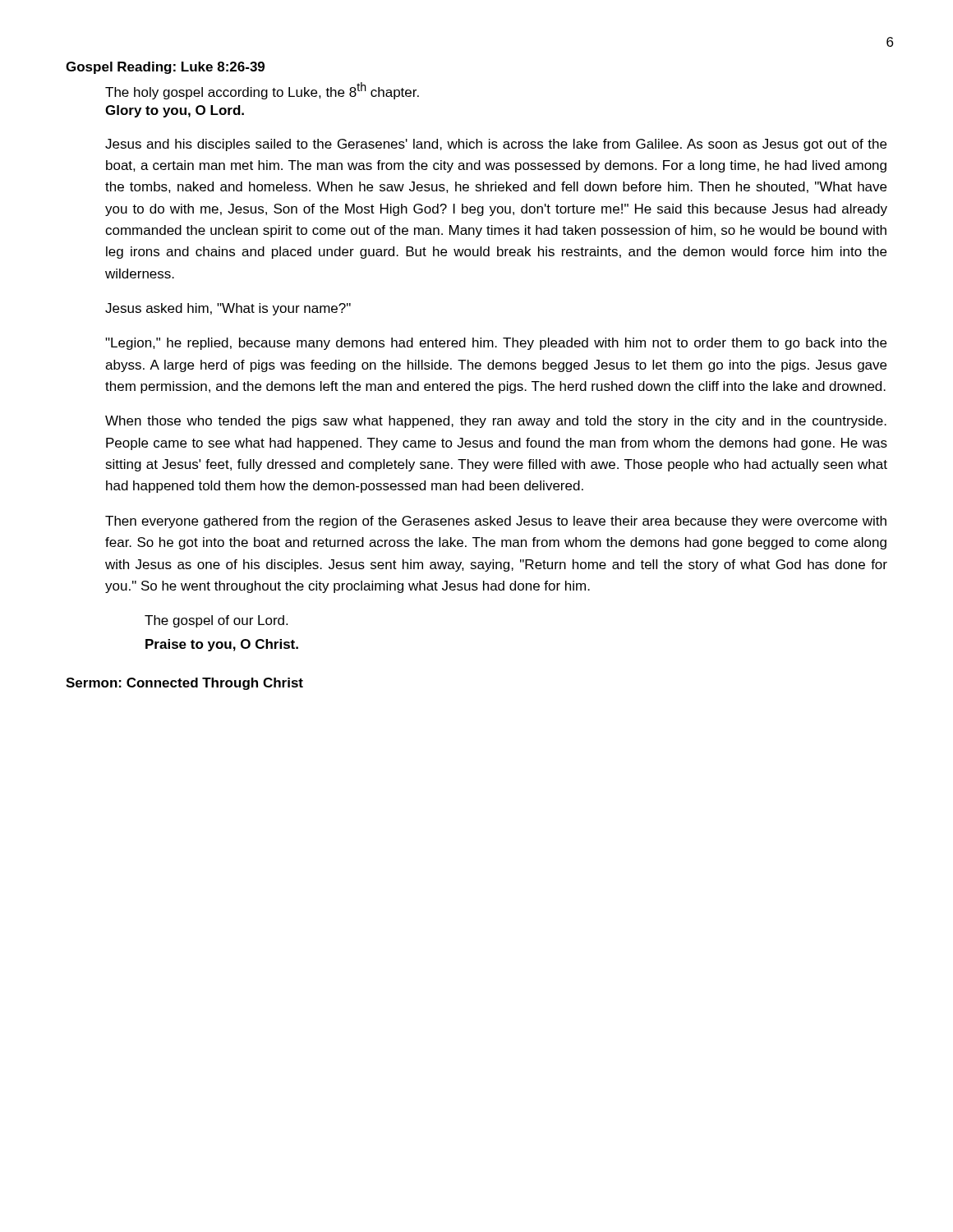
Task: Locate the section header that reads "Gospel Reading: Luke 8:26-39"
Action: click(165, 67)
